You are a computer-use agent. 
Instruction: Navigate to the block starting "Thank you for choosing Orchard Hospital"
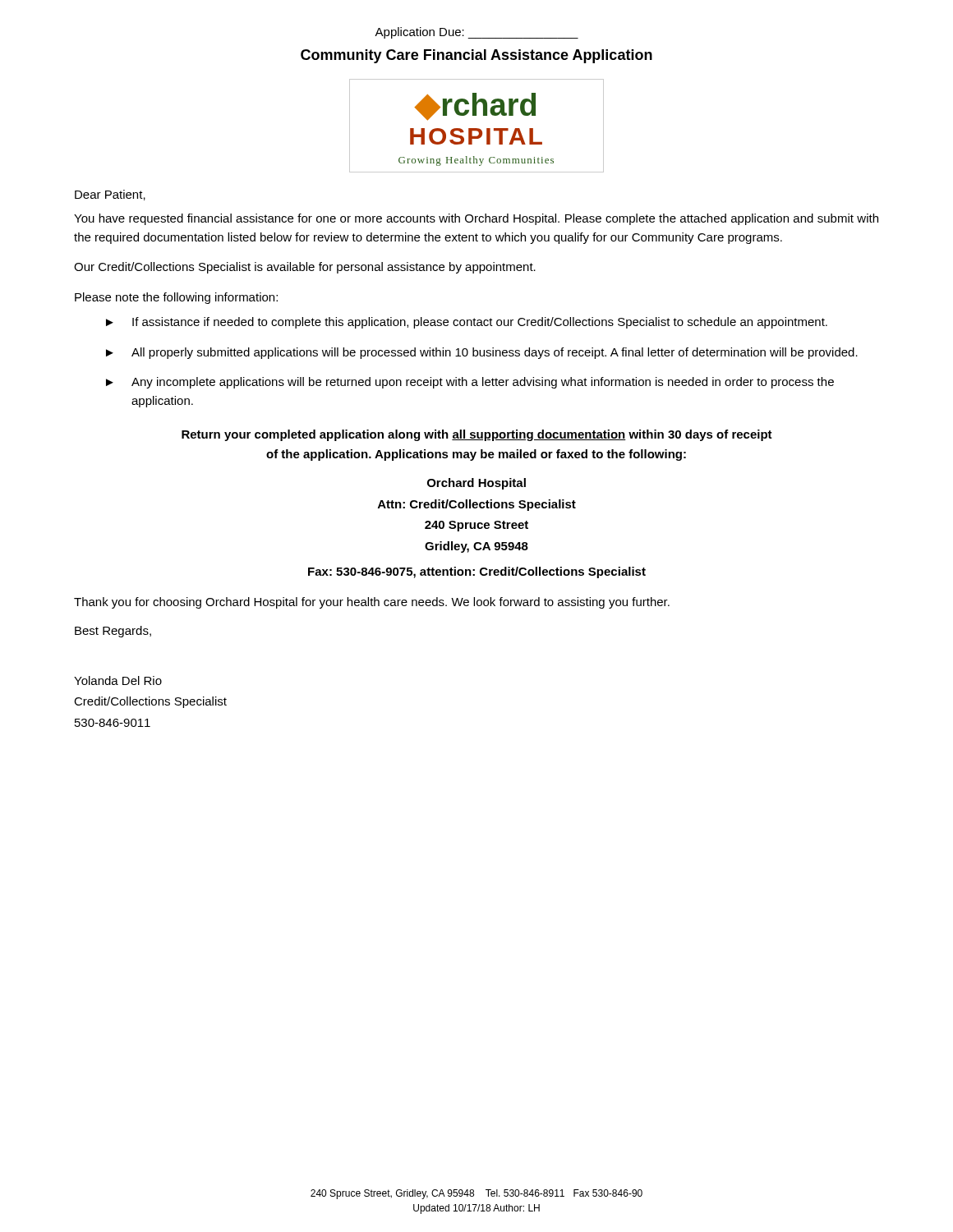(x=372, y=602)
